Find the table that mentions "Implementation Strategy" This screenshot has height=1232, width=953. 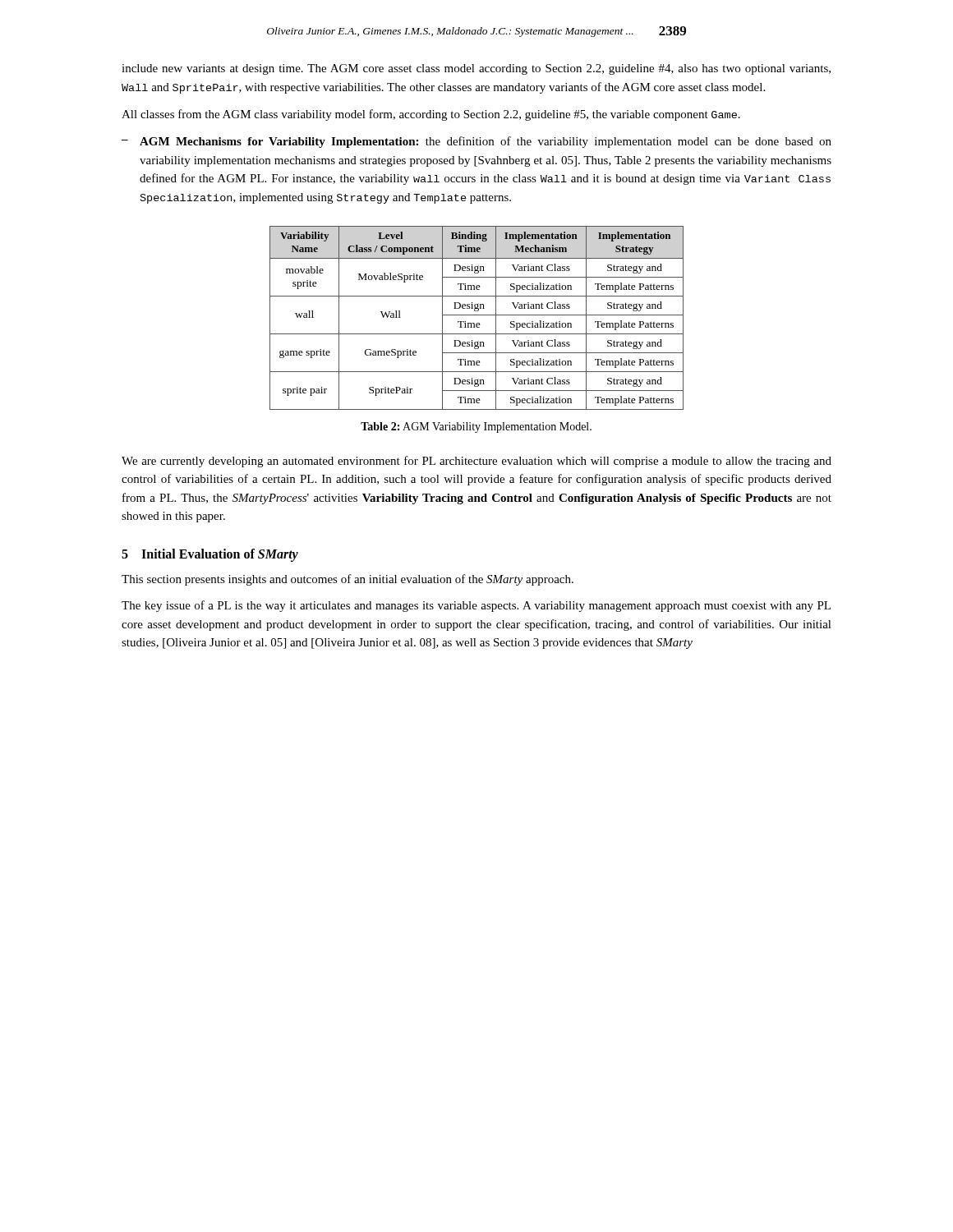pos(476,317)
